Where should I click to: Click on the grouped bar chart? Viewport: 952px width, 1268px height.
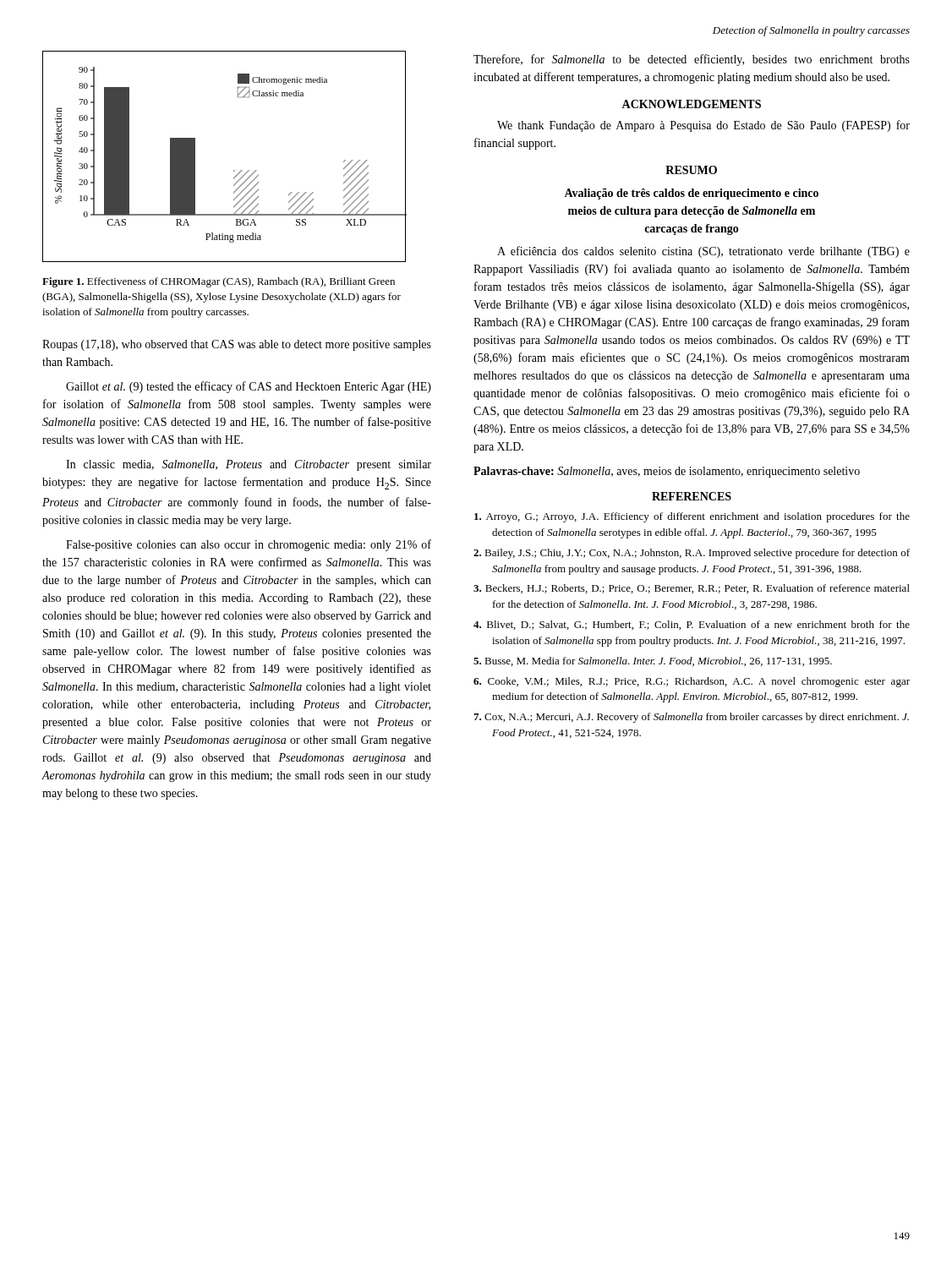pyautogui.click(x=224, y=156)
